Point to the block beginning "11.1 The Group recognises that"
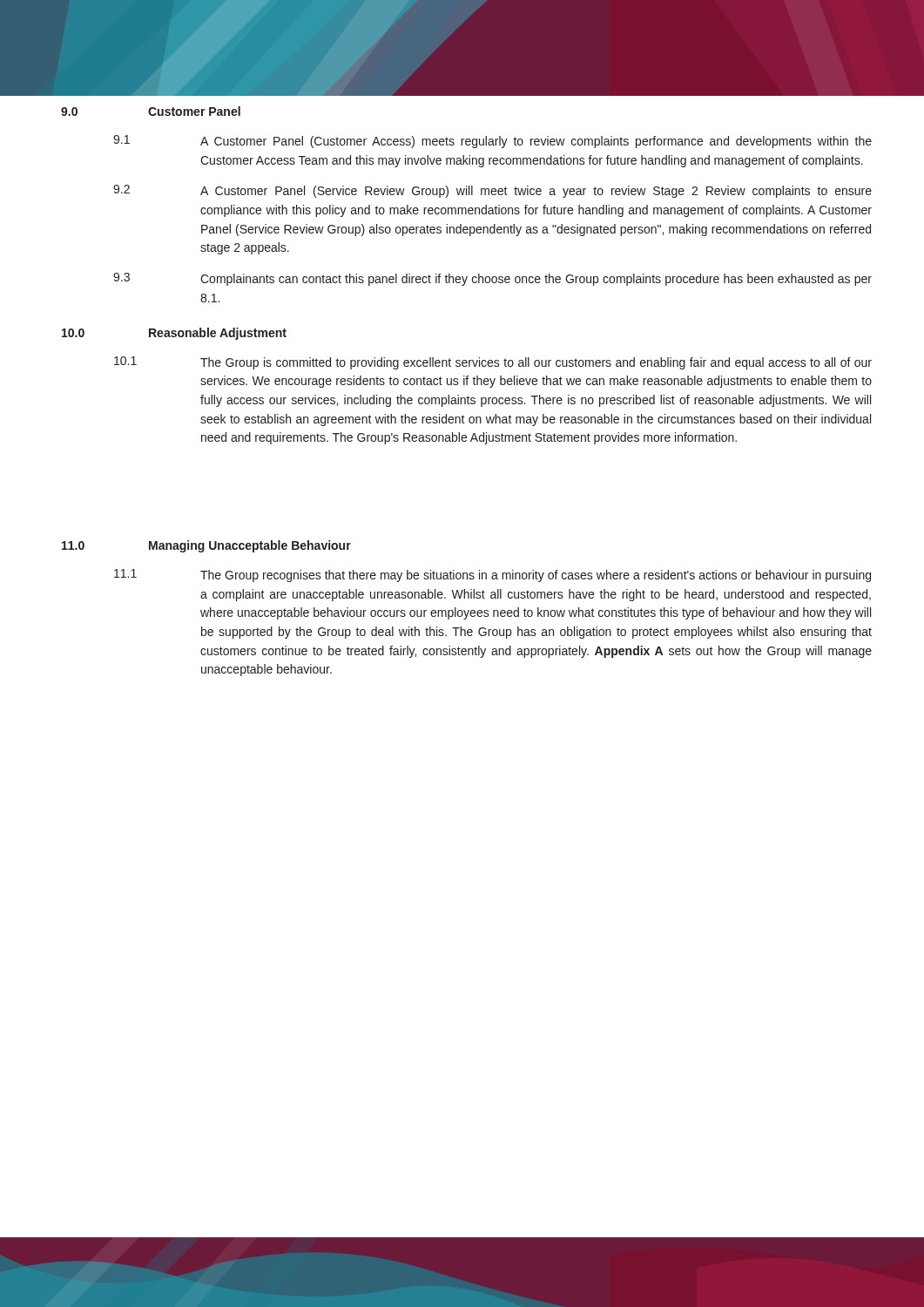This screenshot has width=924, height=1307. 466,623
